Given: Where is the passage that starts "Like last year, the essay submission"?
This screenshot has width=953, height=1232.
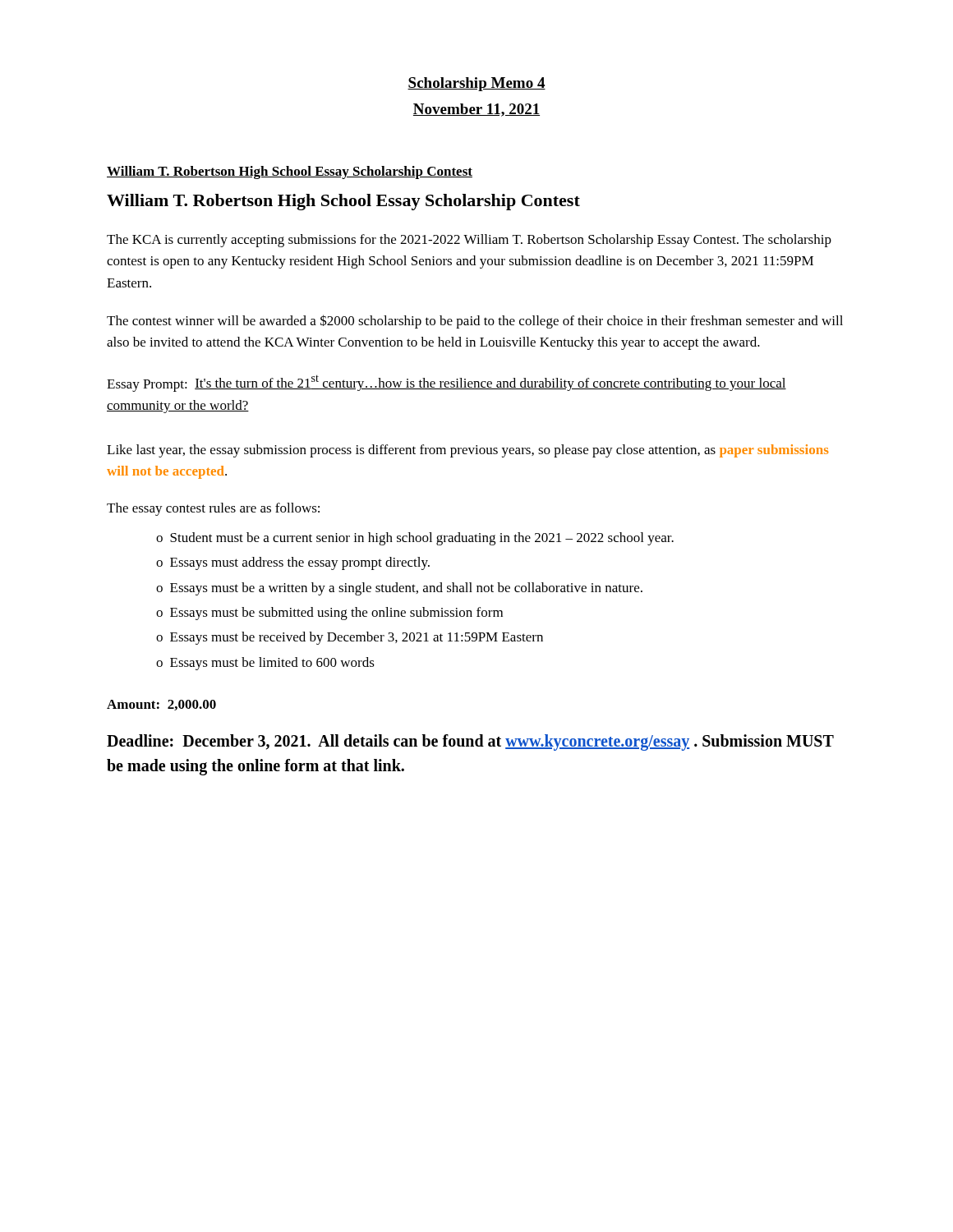Looking at the screenshot, I should (468, 461).
